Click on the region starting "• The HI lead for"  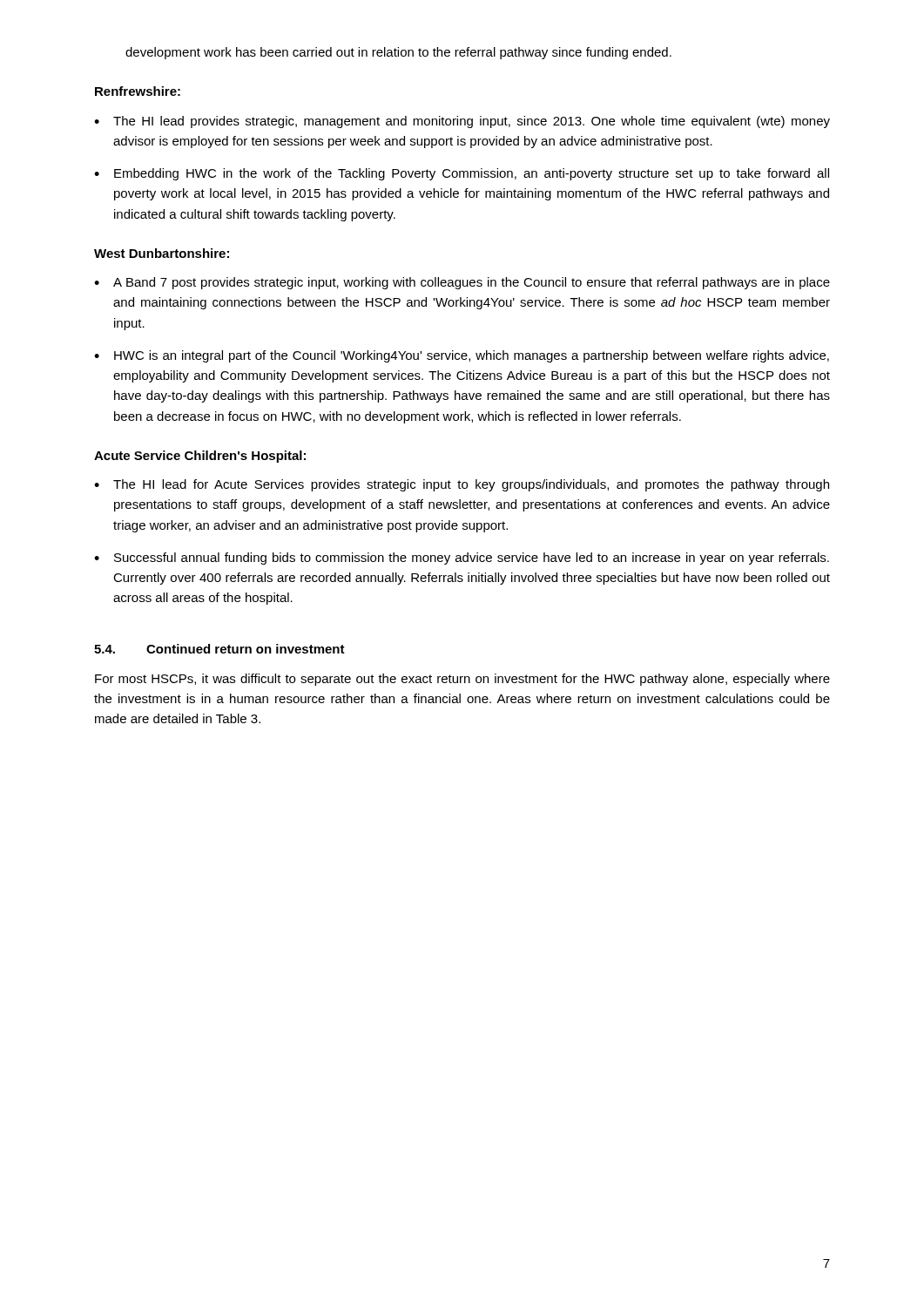coord(462,504)
